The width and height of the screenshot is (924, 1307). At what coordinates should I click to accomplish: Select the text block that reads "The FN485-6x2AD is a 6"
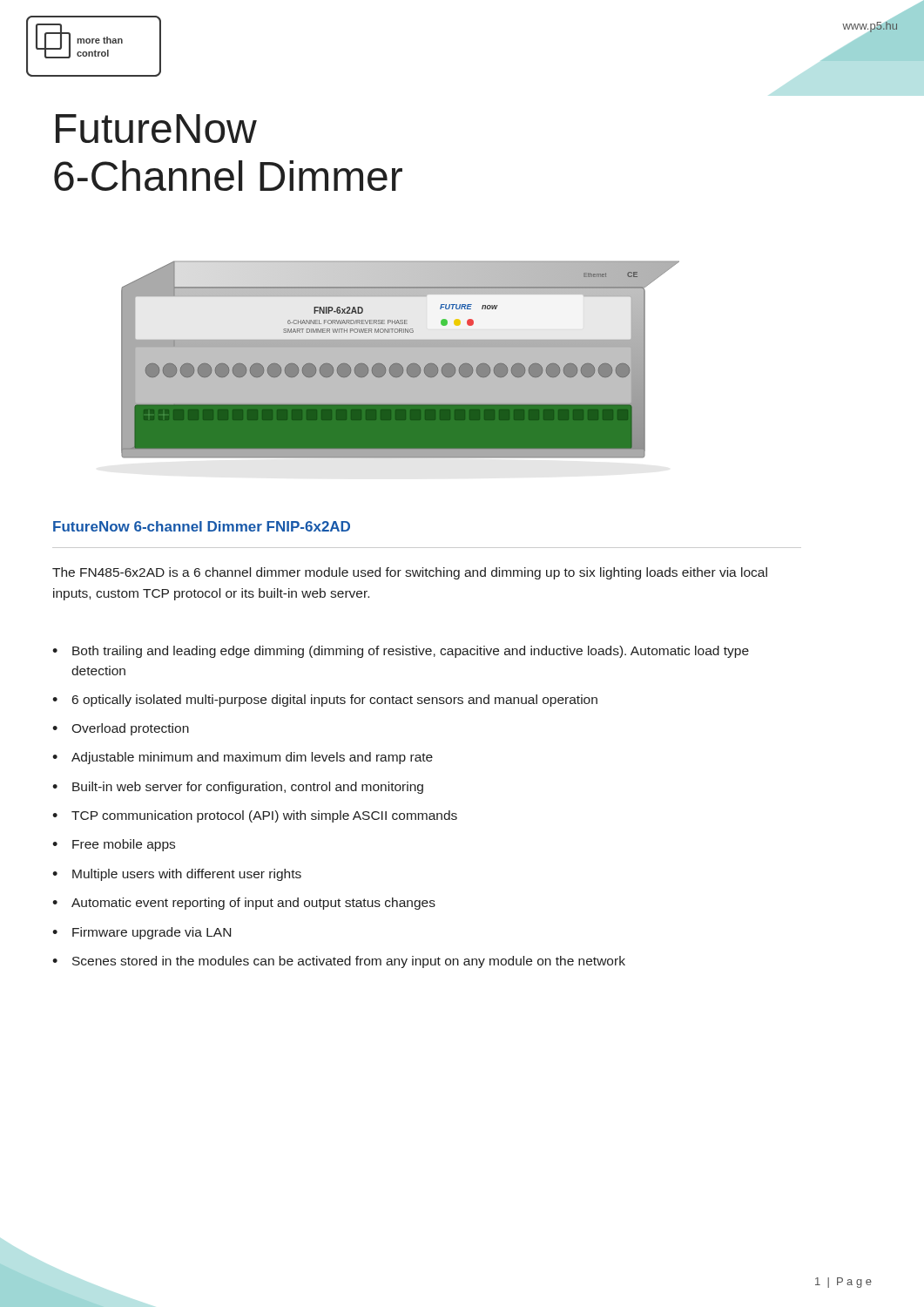(x=410, y=582)
